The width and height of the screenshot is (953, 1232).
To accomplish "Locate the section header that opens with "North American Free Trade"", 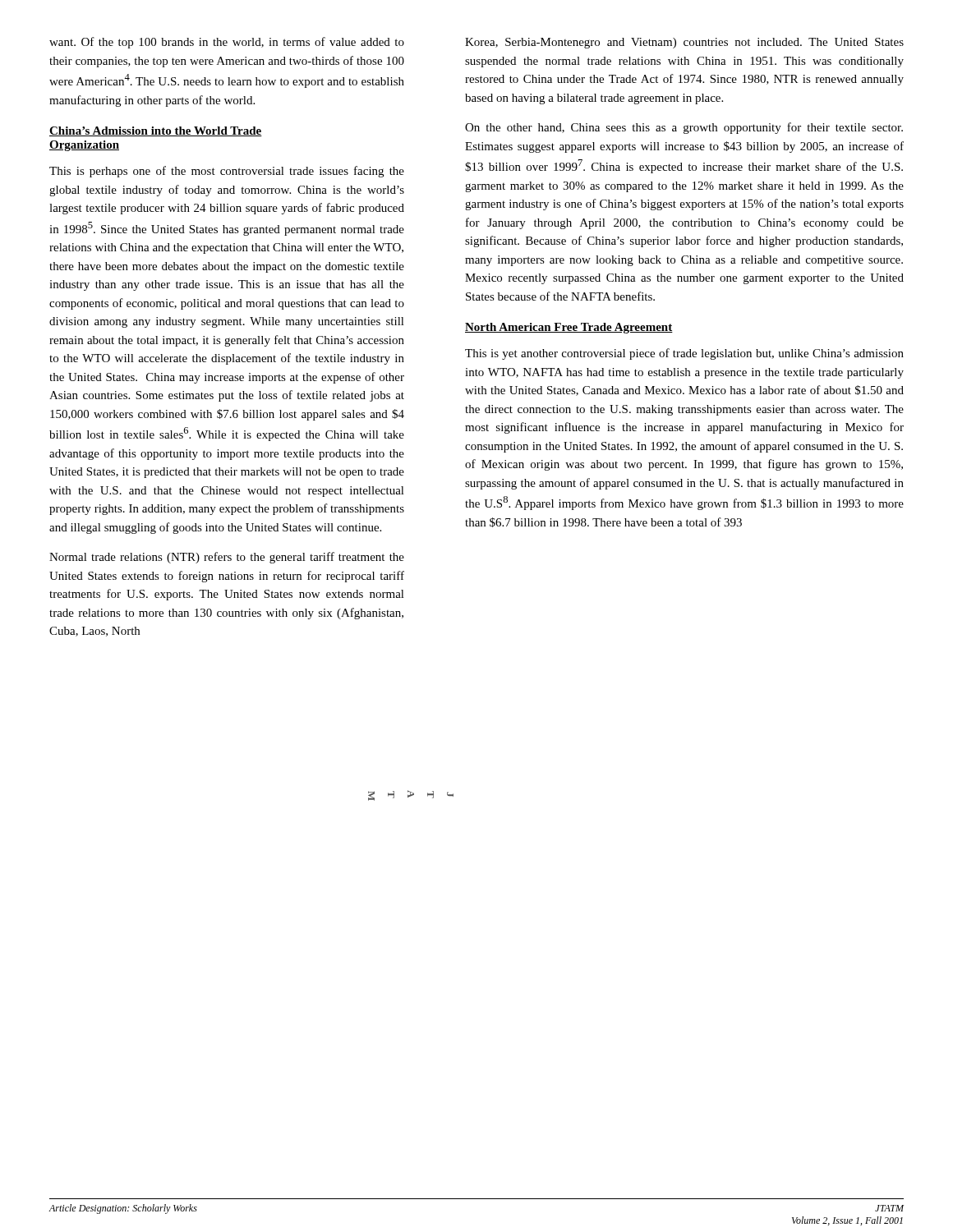I will 569,327.
